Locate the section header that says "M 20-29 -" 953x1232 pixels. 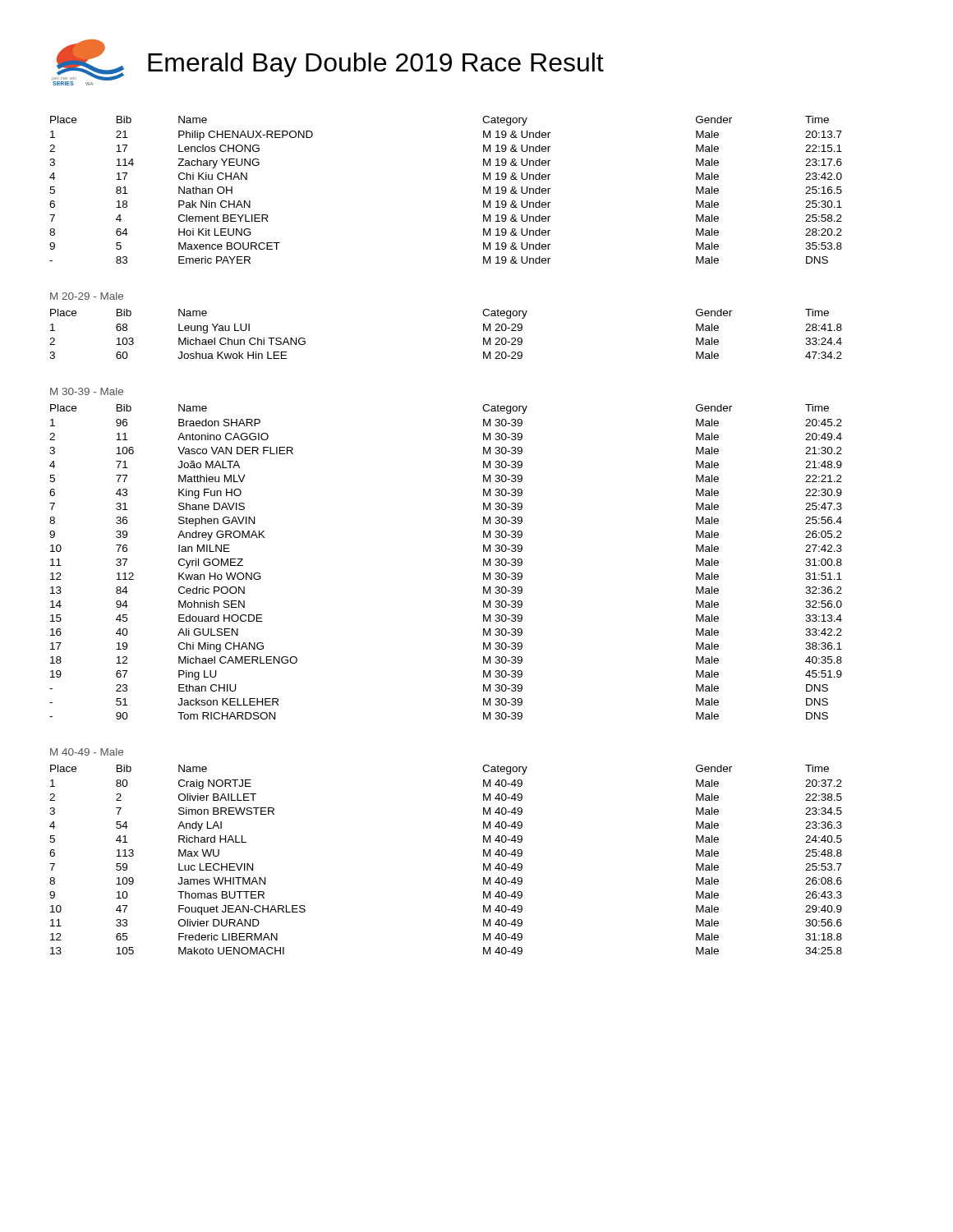click(87, 296)
